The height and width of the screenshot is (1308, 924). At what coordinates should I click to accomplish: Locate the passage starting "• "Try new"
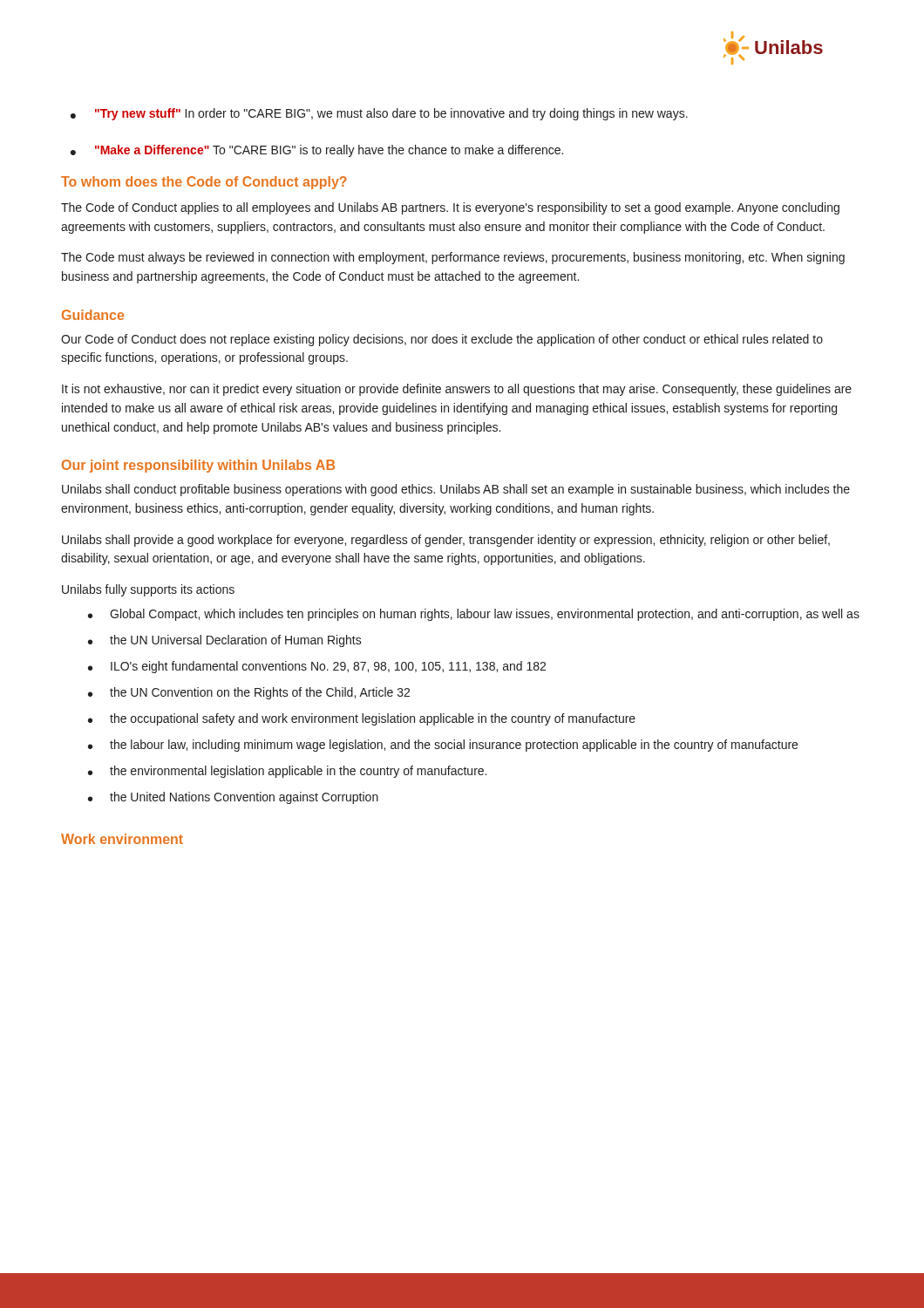(379, 115)
